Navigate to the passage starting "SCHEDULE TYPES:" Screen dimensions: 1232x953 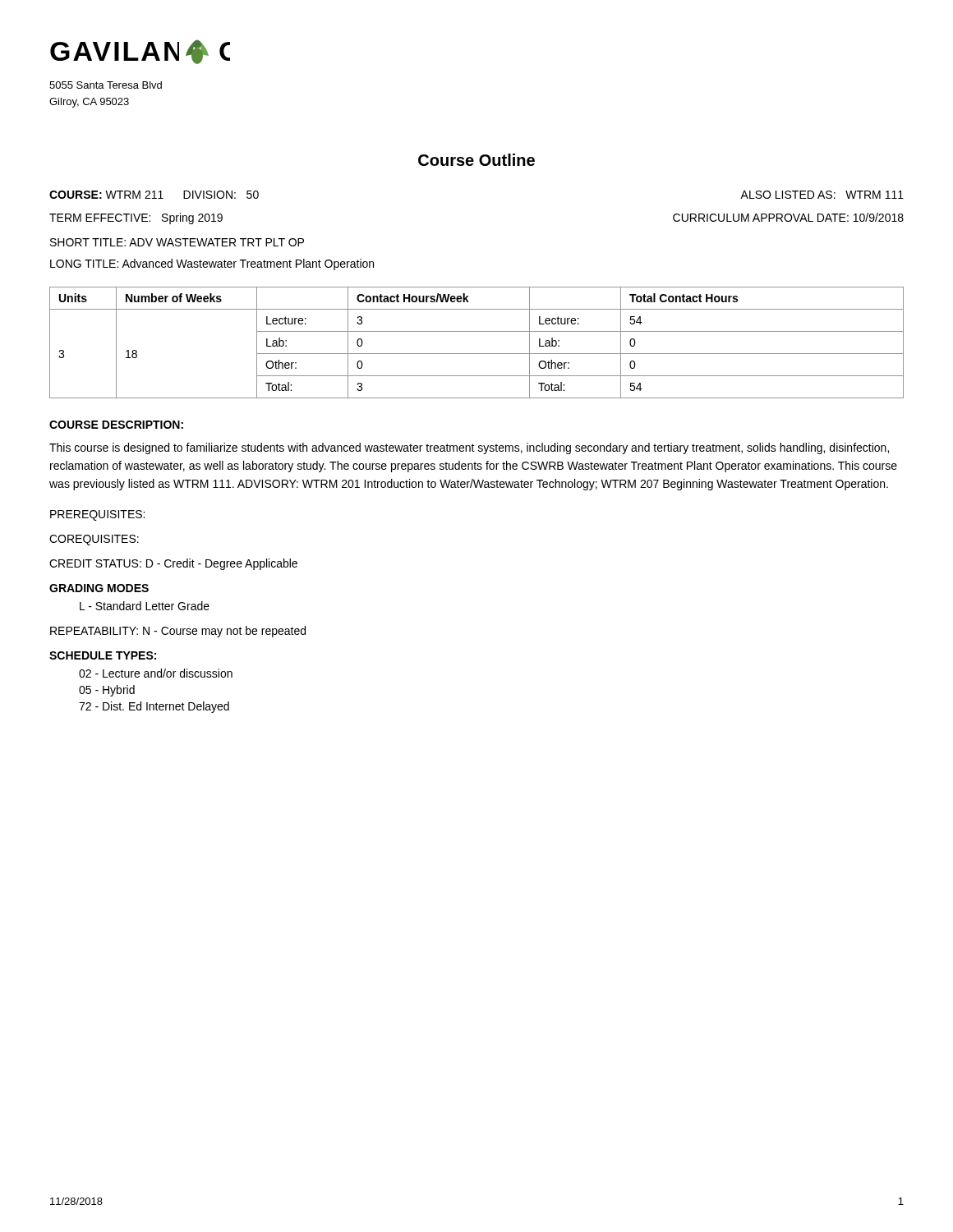[103, 656]
